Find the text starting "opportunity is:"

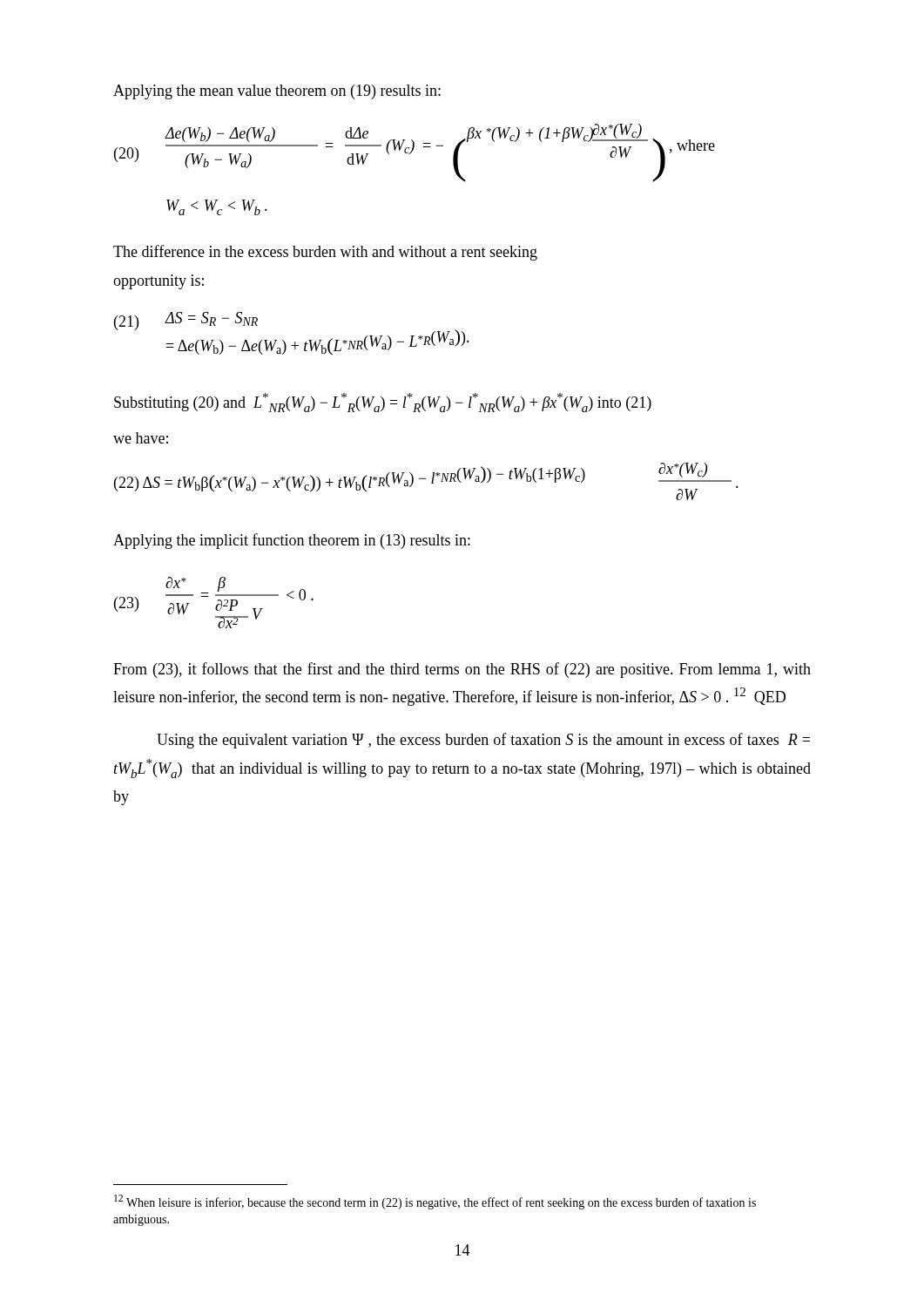click(x=159, y=281)
